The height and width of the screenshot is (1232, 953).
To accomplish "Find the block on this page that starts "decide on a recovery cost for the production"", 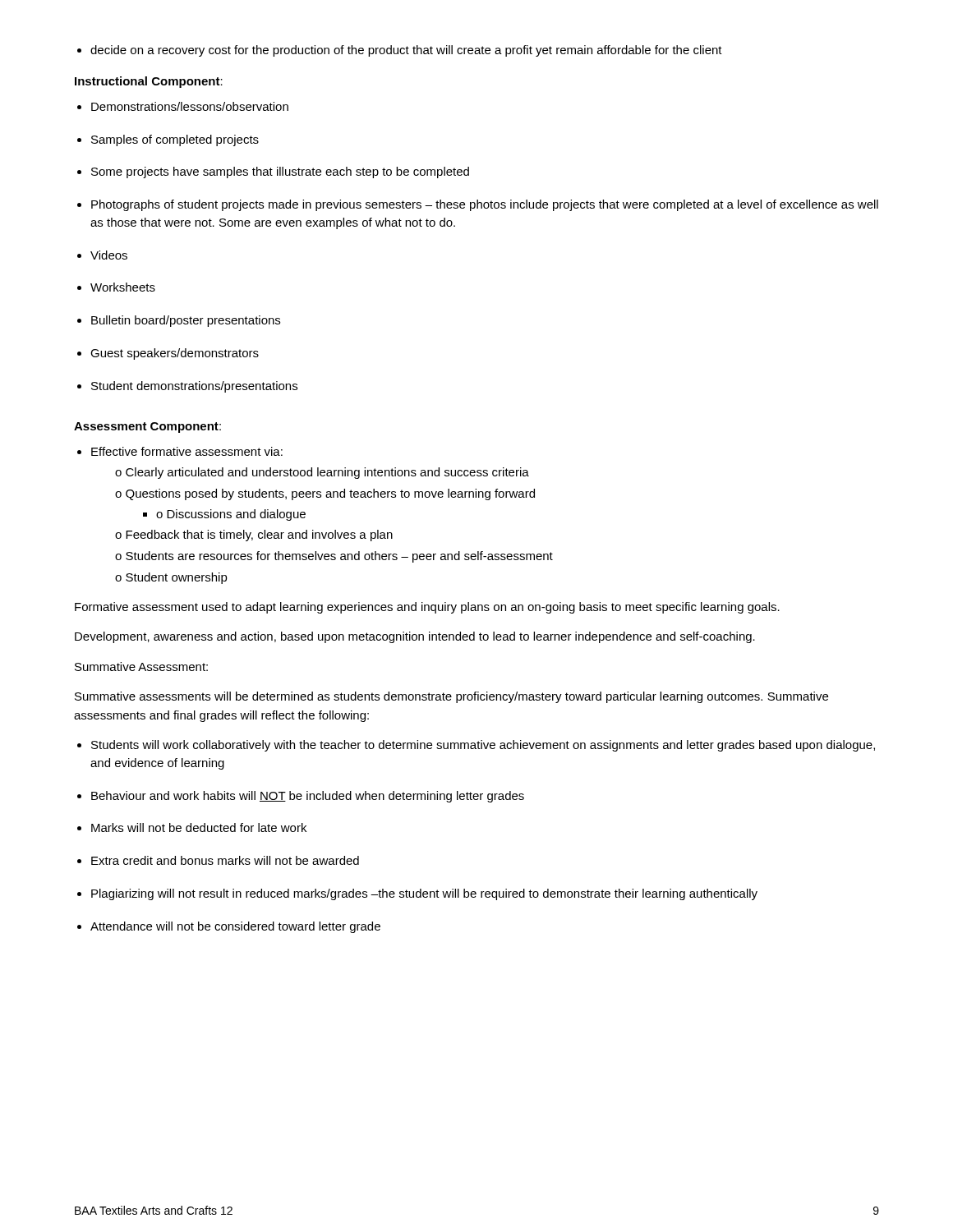I will 485,50.
